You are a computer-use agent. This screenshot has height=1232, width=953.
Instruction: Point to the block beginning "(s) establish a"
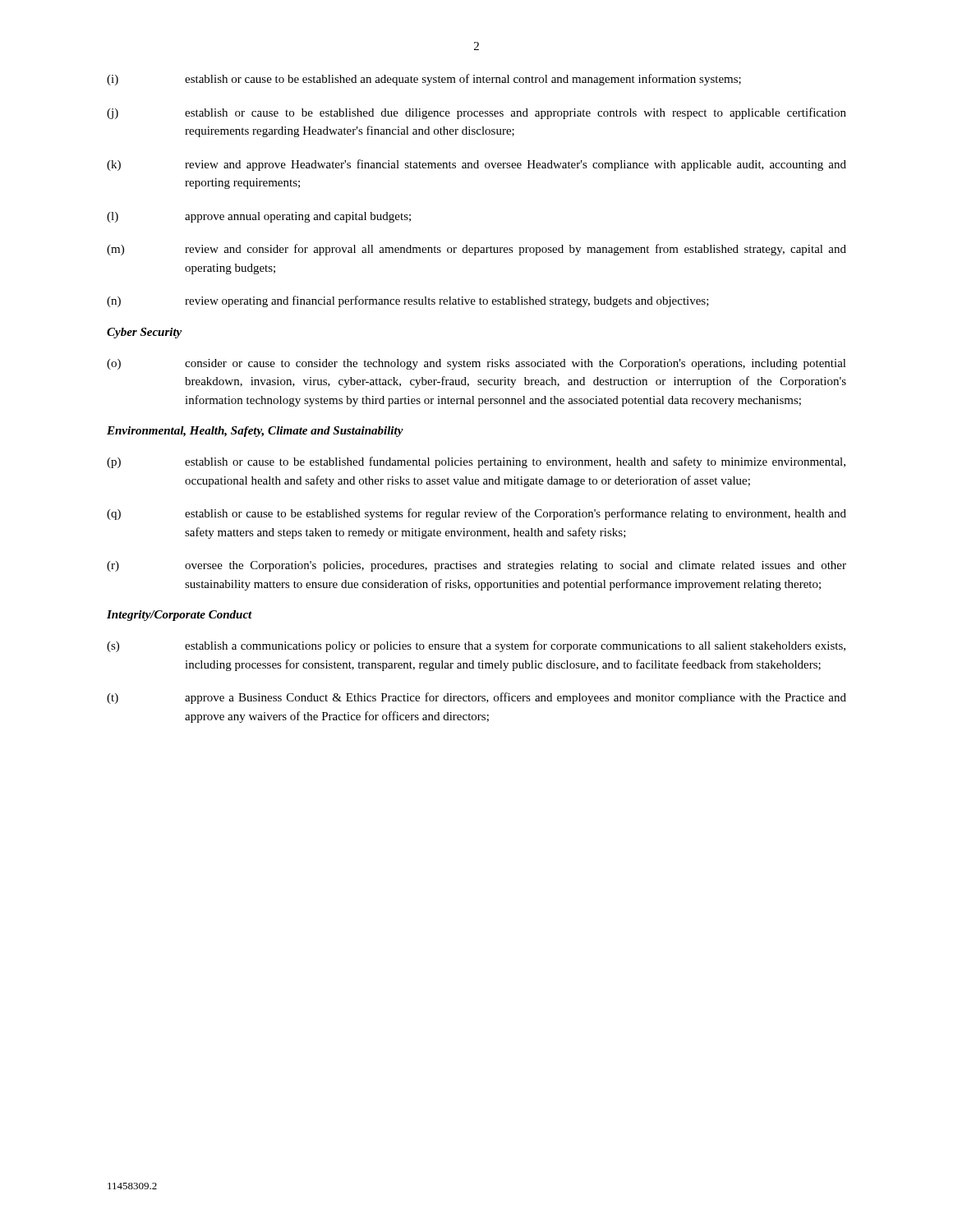click(x=476, y=655)
